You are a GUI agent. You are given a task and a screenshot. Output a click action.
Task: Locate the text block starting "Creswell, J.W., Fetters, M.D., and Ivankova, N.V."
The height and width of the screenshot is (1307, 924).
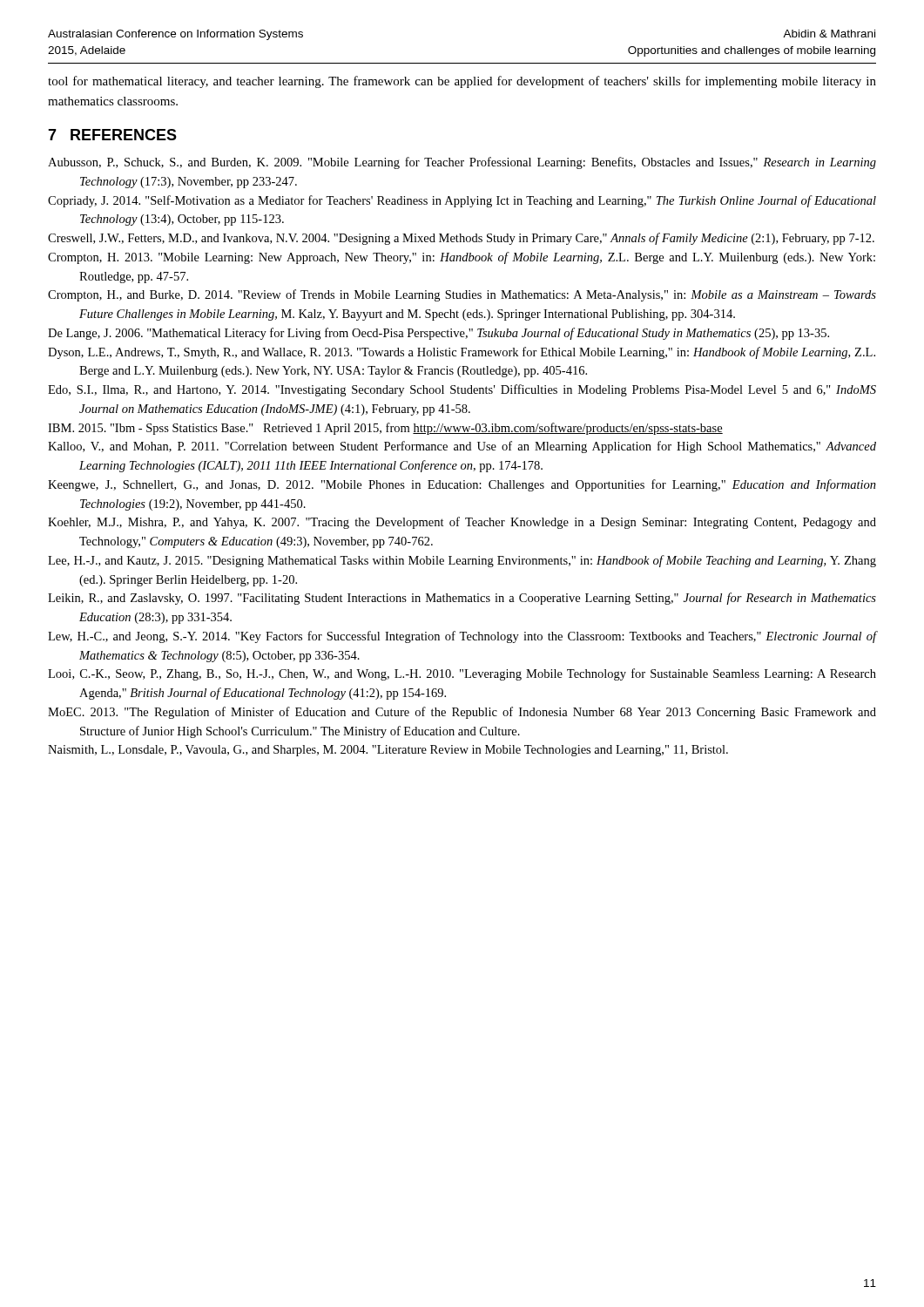coord(461,238)
